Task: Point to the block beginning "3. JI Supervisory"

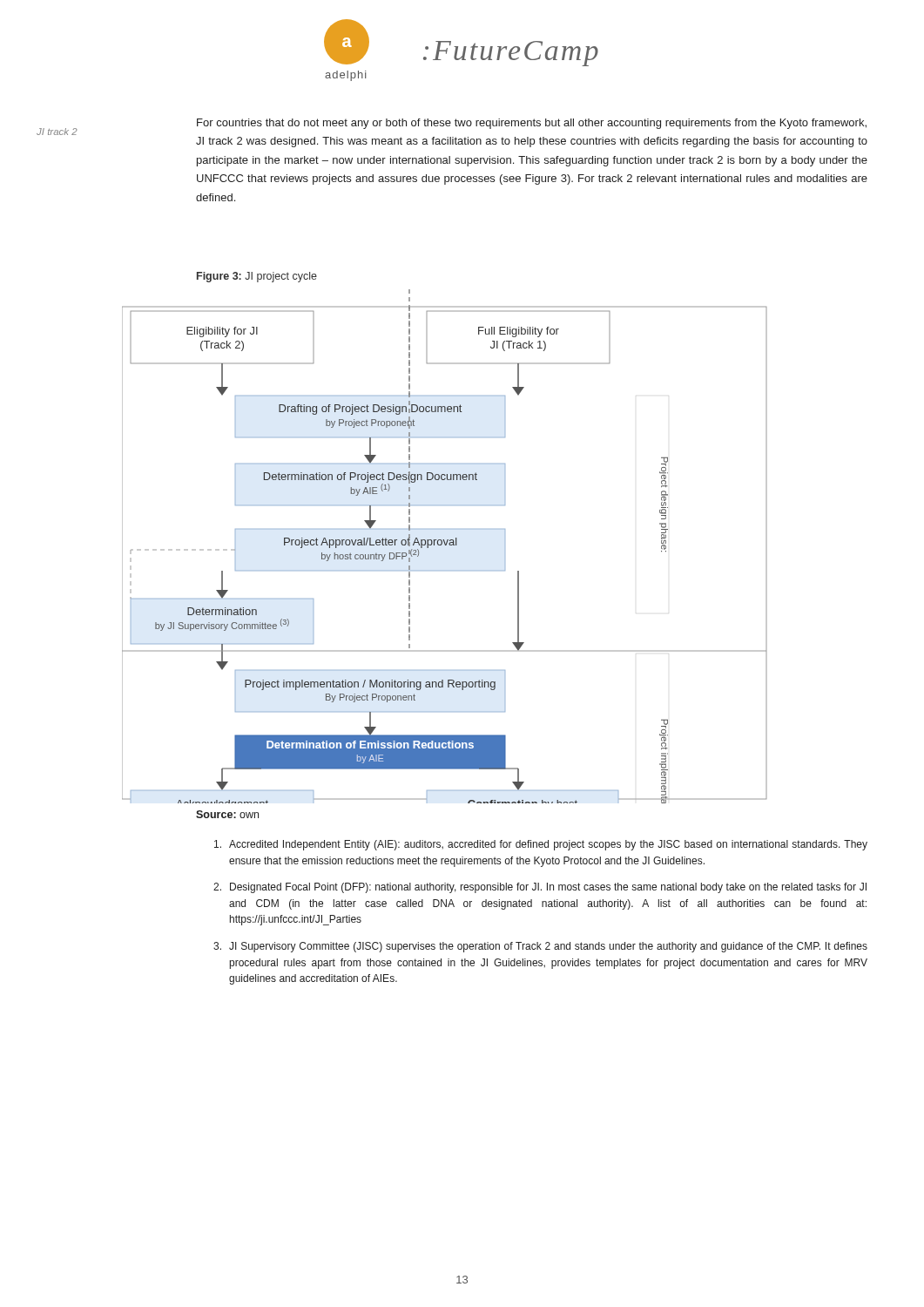Action: click(x=532, y=963)
